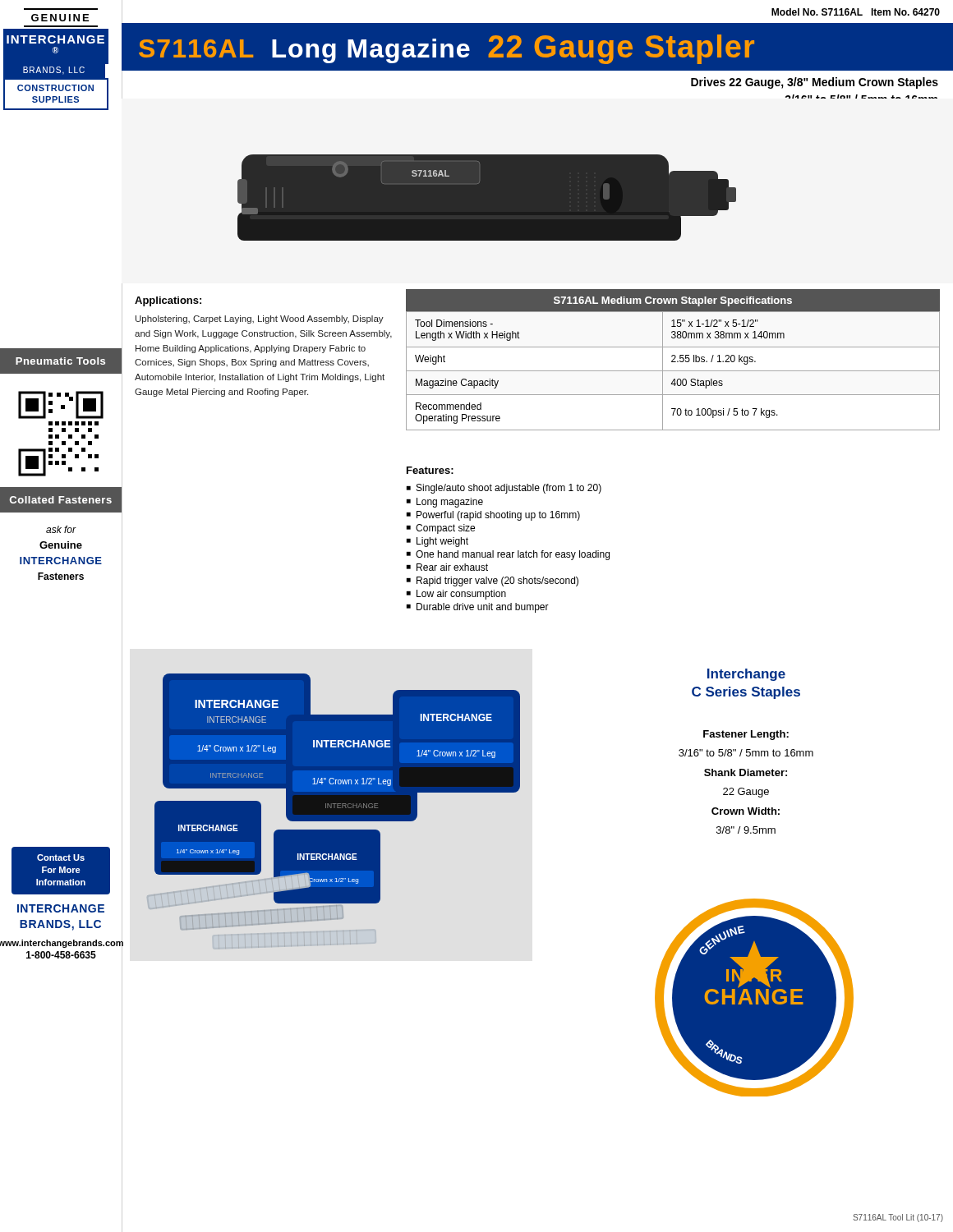Viewport: 953px width, 1232px height.
Task: Point to the region starting "■Single/auto shoot adjustable (from 1 to 20)"
Action: 504,489
